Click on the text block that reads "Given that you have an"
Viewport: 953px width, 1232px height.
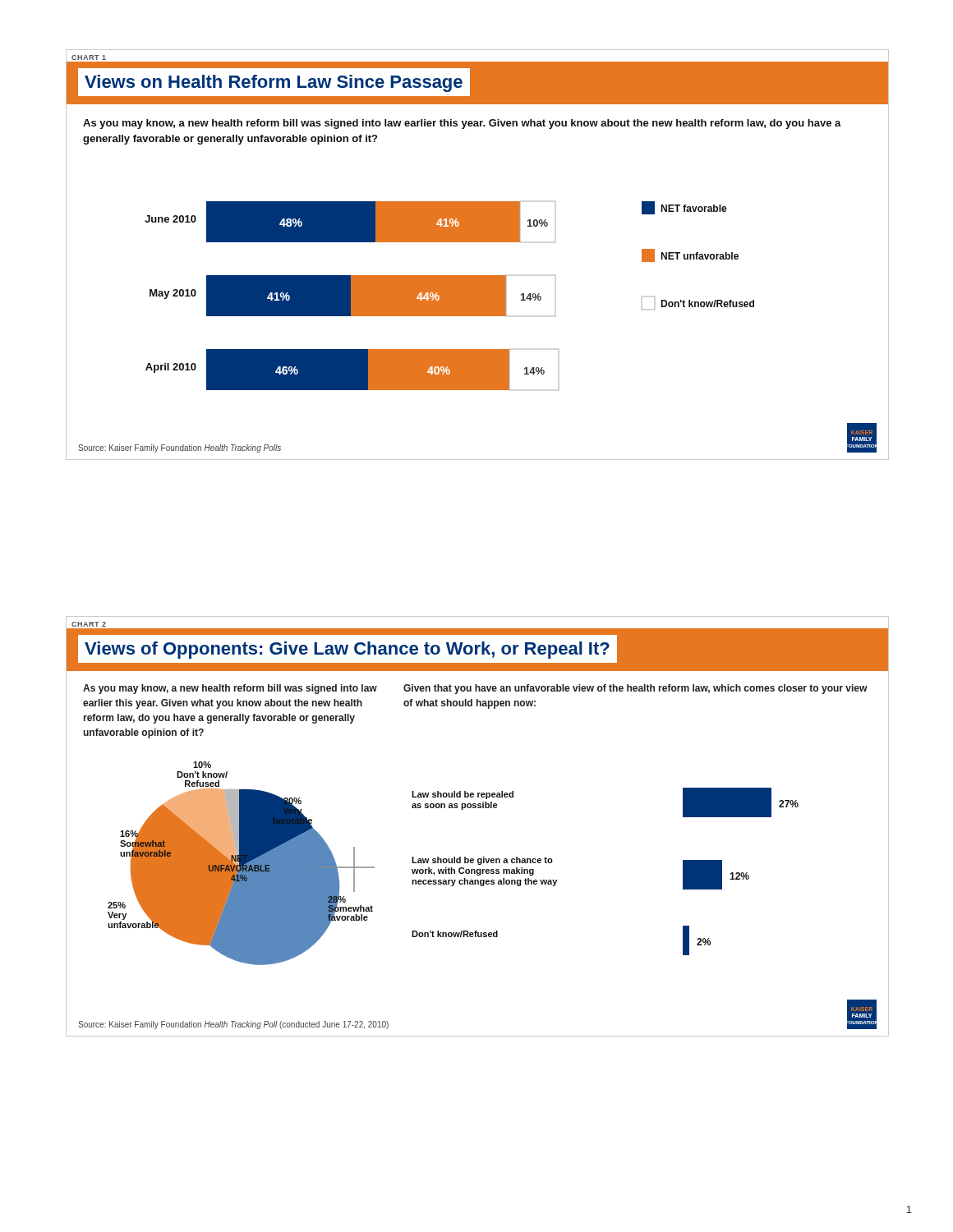tap(635, 696)
